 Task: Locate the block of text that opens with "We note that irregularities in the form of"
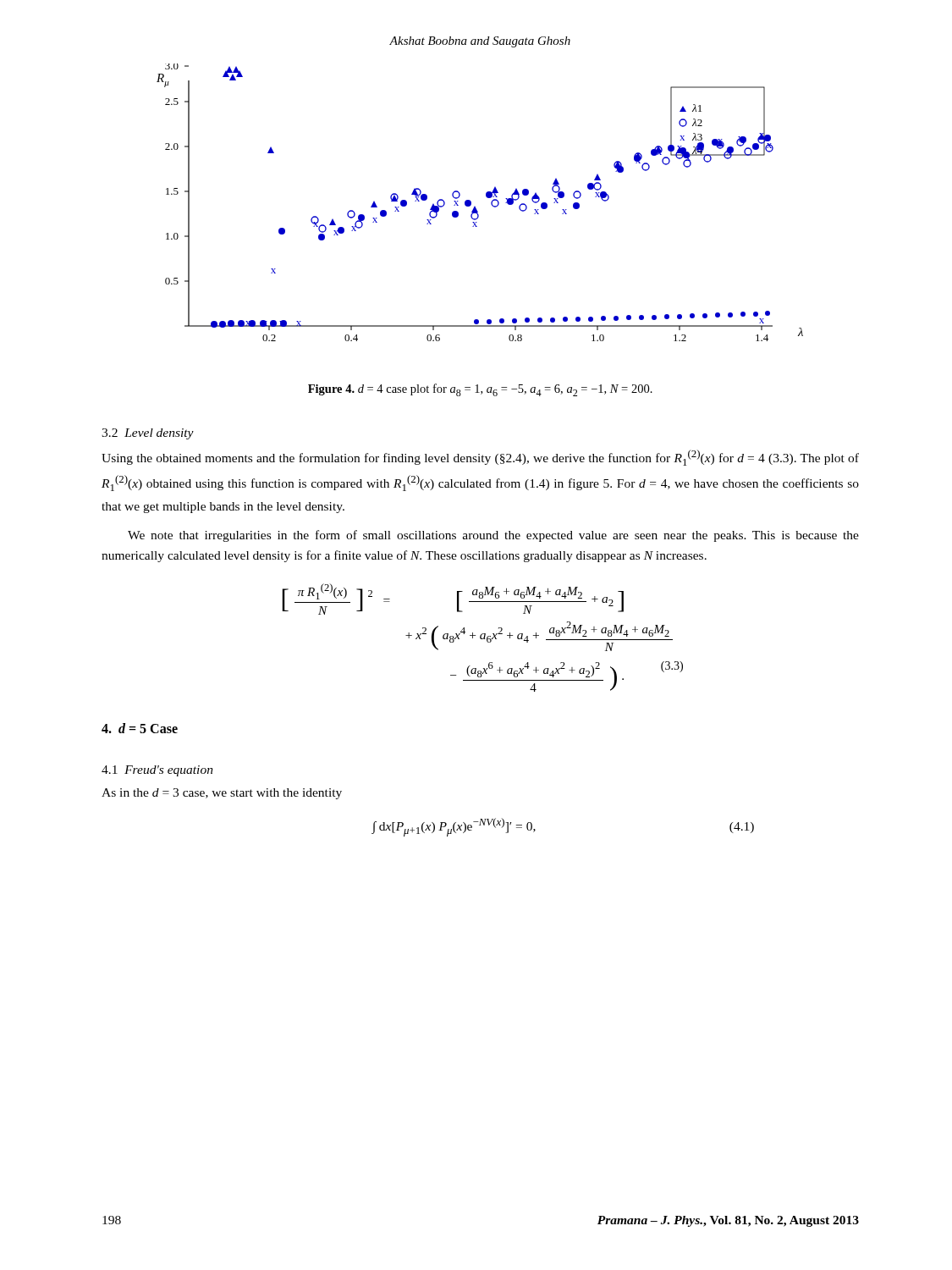480,545
